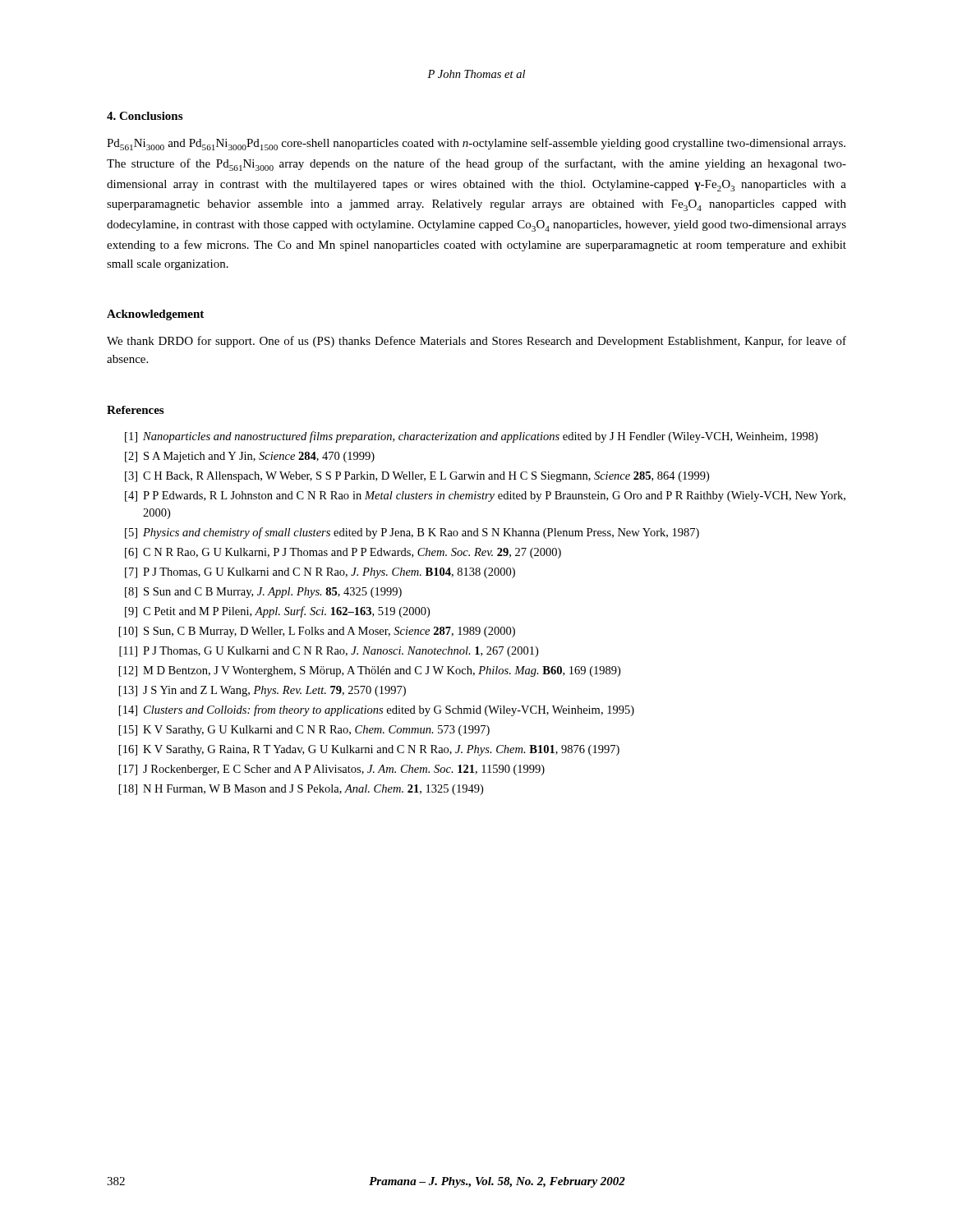Image resolution: width=953 pixels, height=1232 pixels.
Task: Locate the list item containing "[4] P P"
Action: pyautogui.click(x=476, y=504)
